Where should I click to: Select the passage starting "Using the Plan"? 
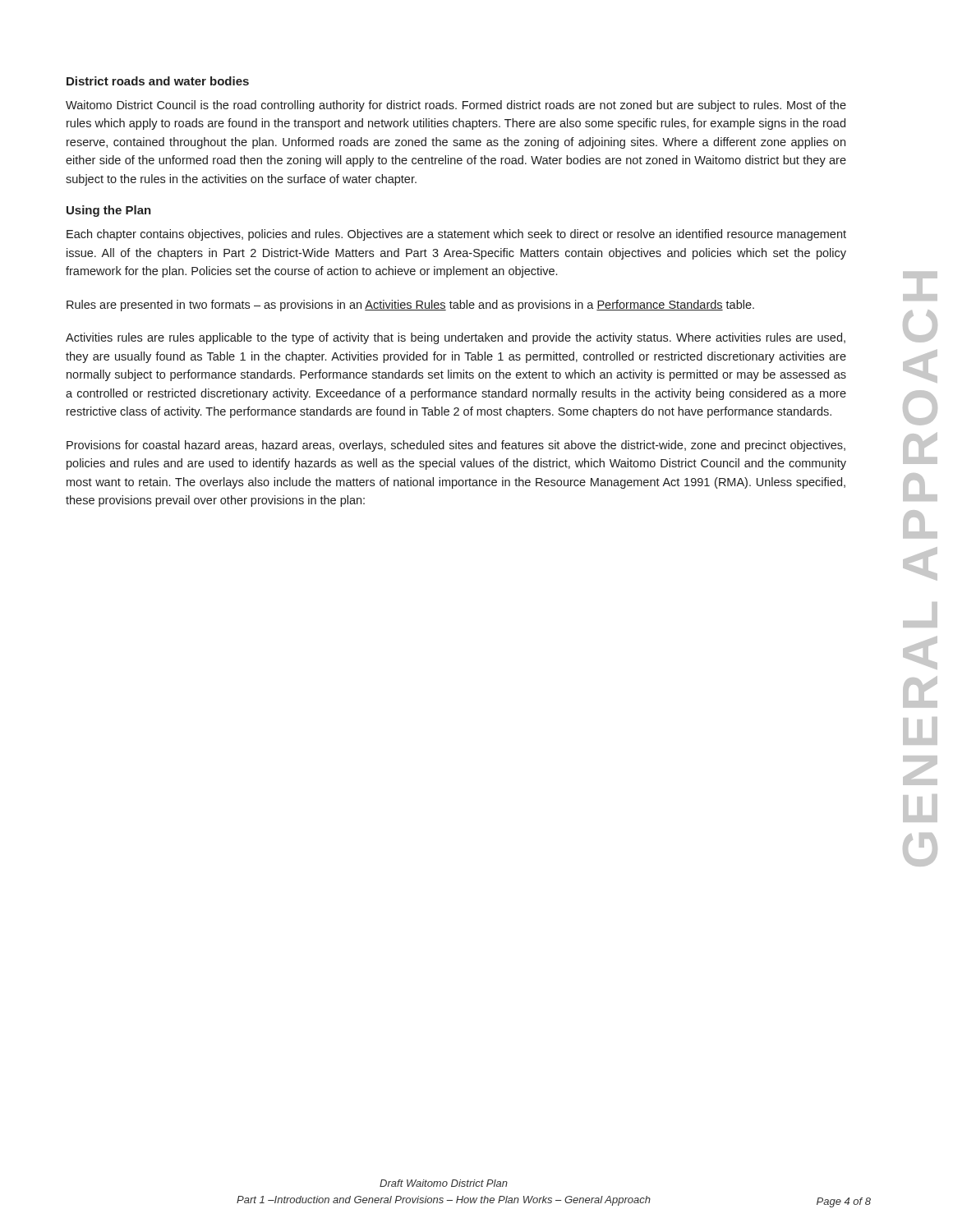click(109, 210)
